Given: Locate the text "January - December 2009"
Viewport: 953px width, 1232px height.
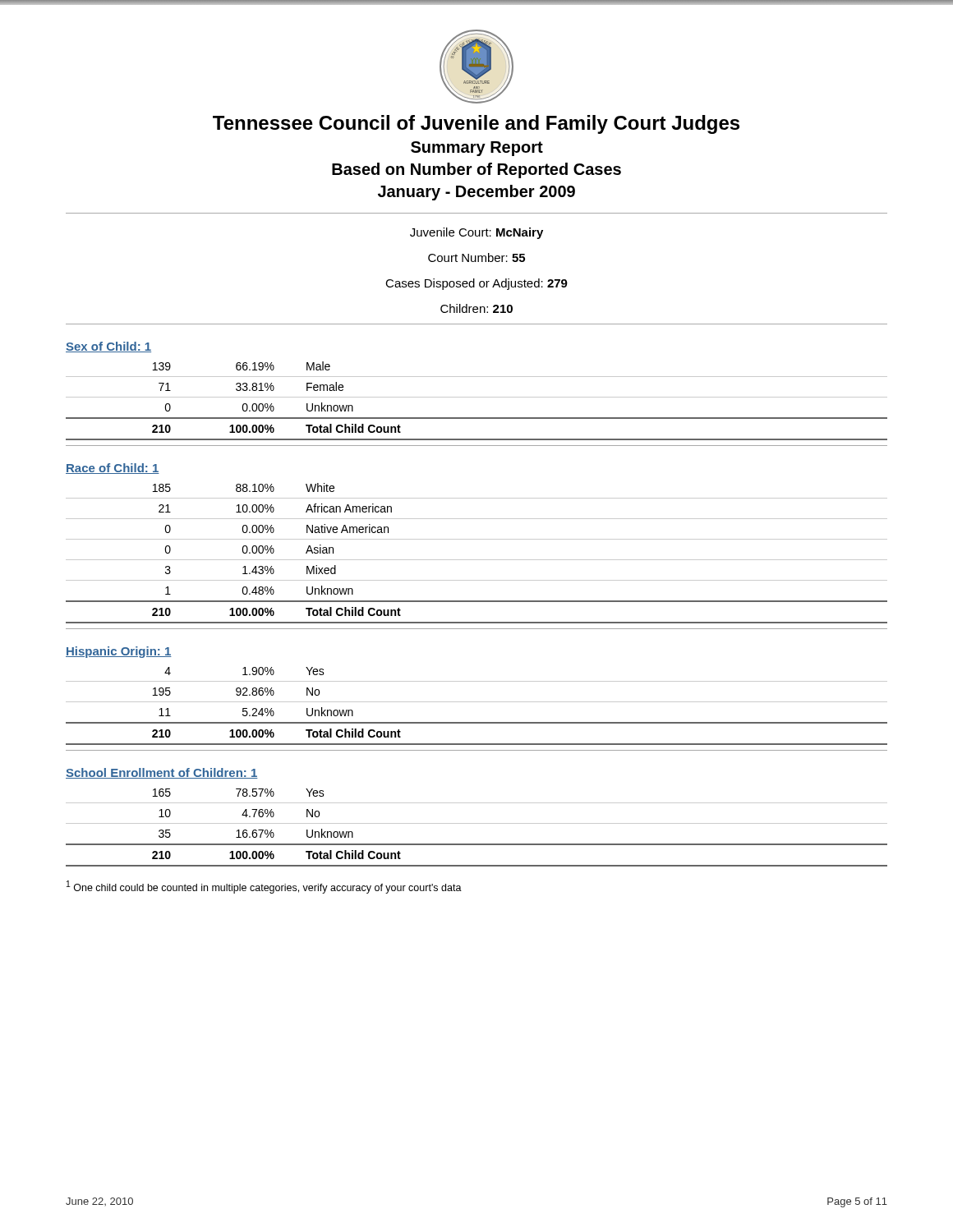Looking at the screenshot, I should [476, 191].
